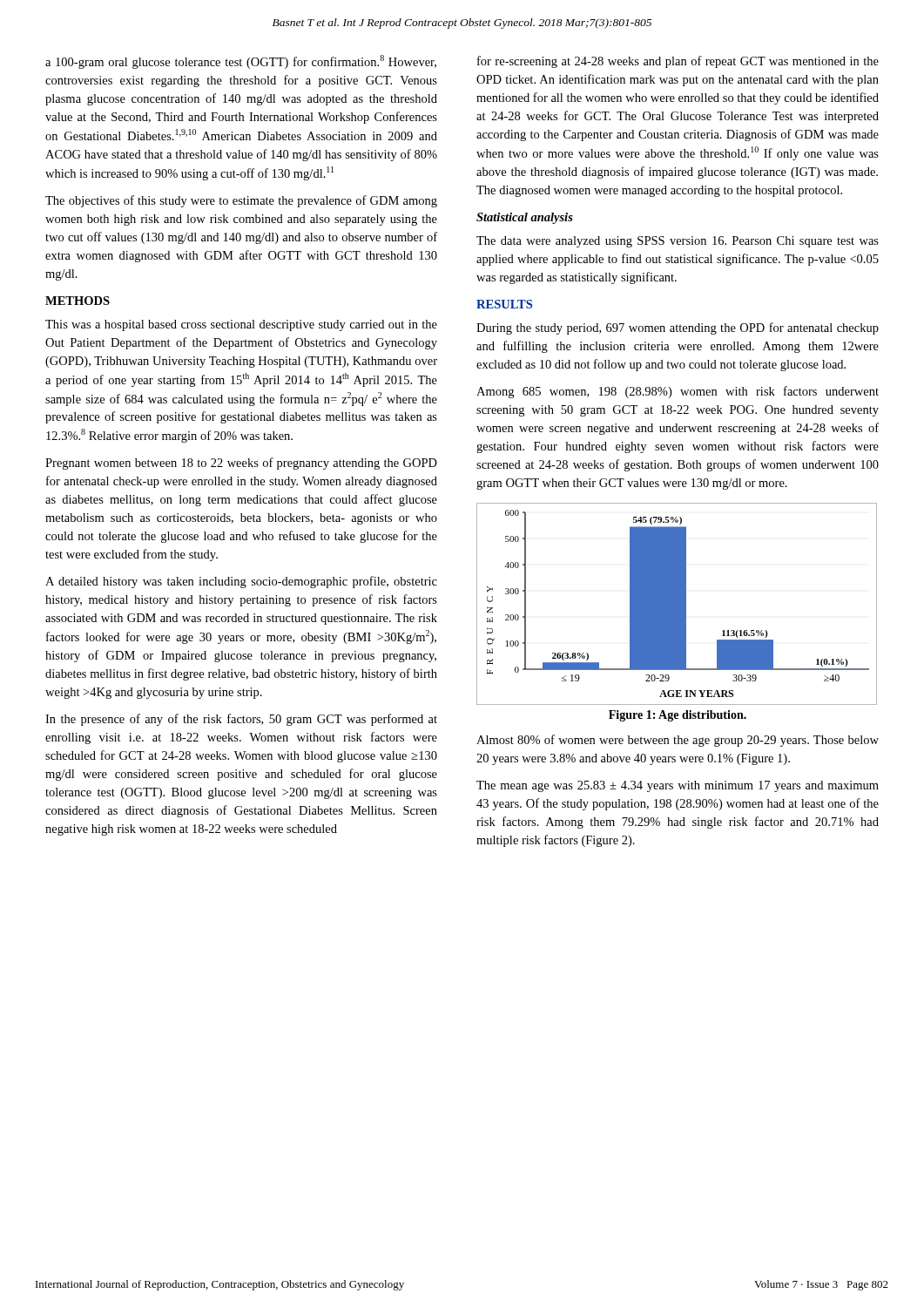Locate the text block that reads "The objectives of this"
924x1307 pixels.
pos(241,237)
